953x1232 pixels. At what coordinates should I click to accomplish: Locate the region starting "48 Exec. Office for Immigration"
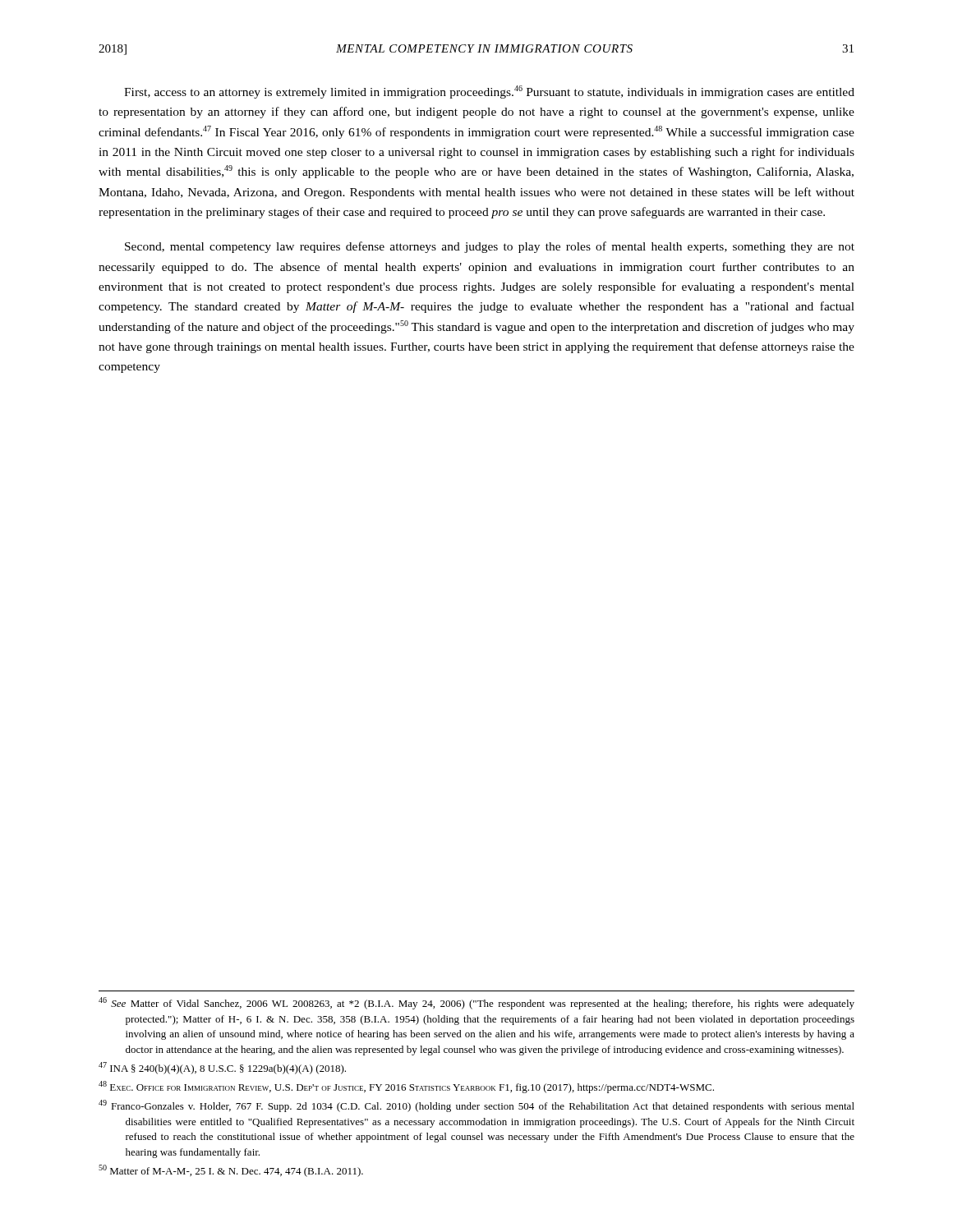[476, 1088]
